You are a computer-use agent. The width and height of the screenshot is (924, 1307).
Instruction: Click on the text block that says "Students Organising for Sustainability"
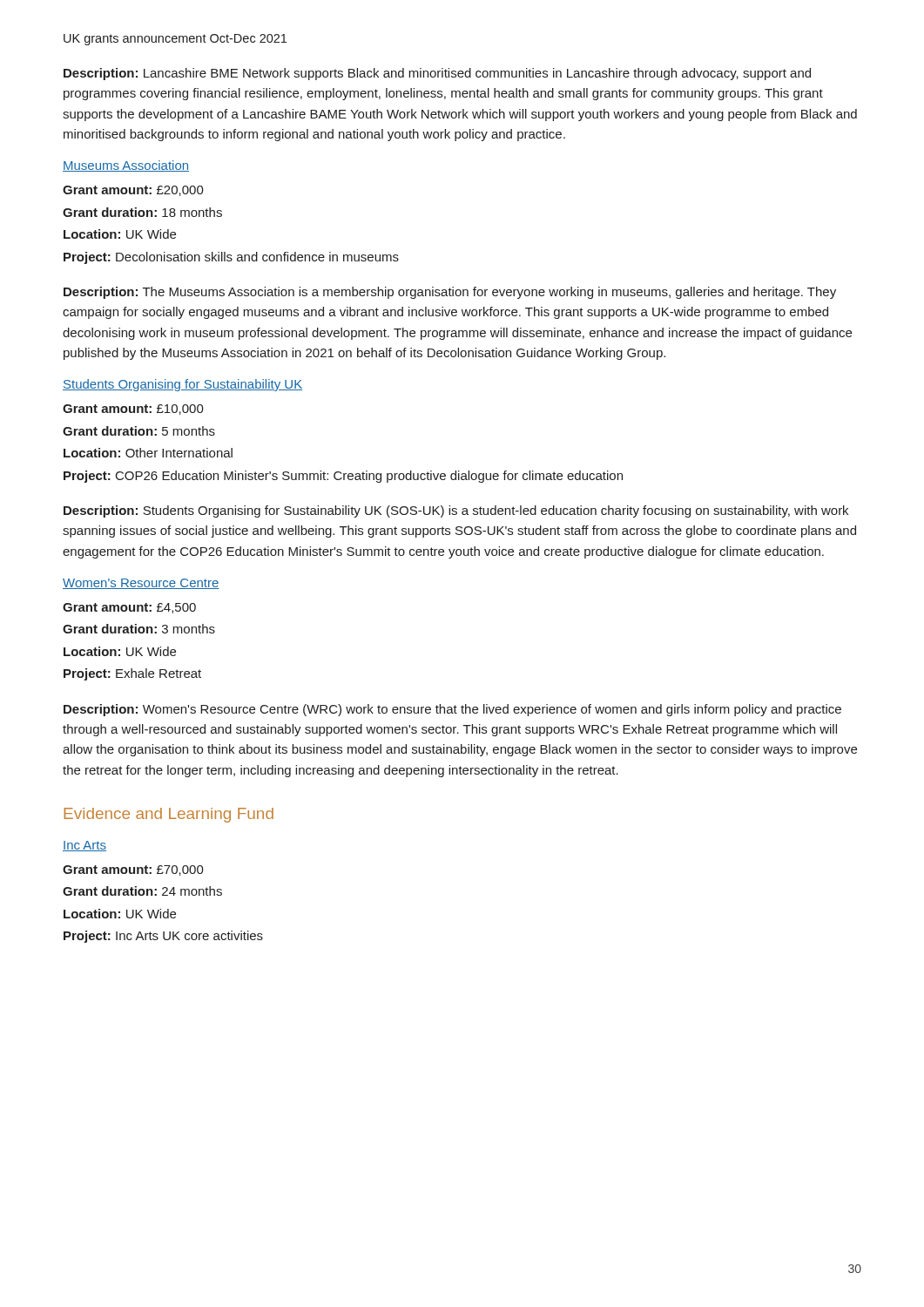click(x=183, y=384)
